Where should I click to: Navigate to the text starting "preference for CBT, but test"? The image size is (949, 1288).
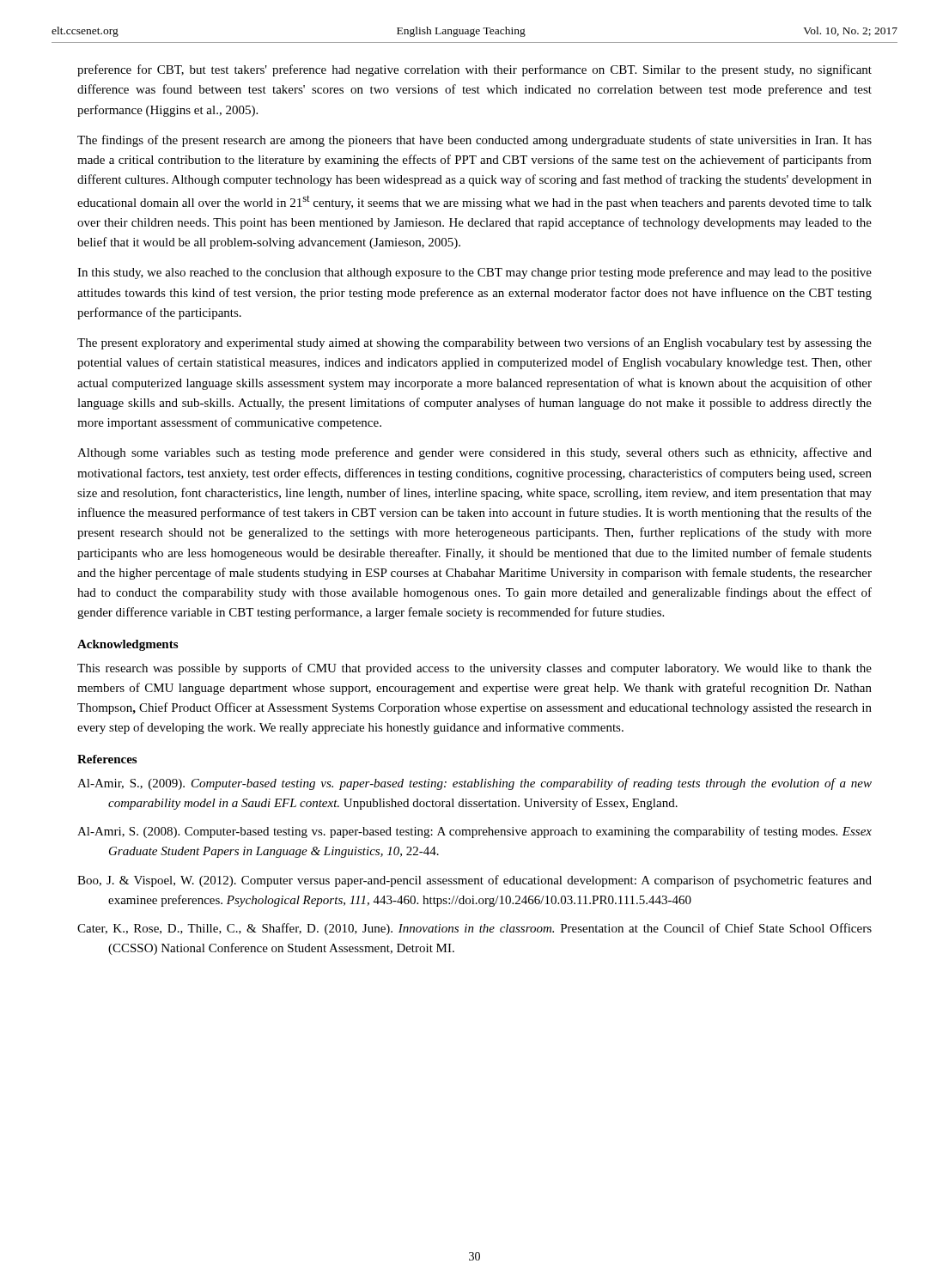(x=474, y=90)
